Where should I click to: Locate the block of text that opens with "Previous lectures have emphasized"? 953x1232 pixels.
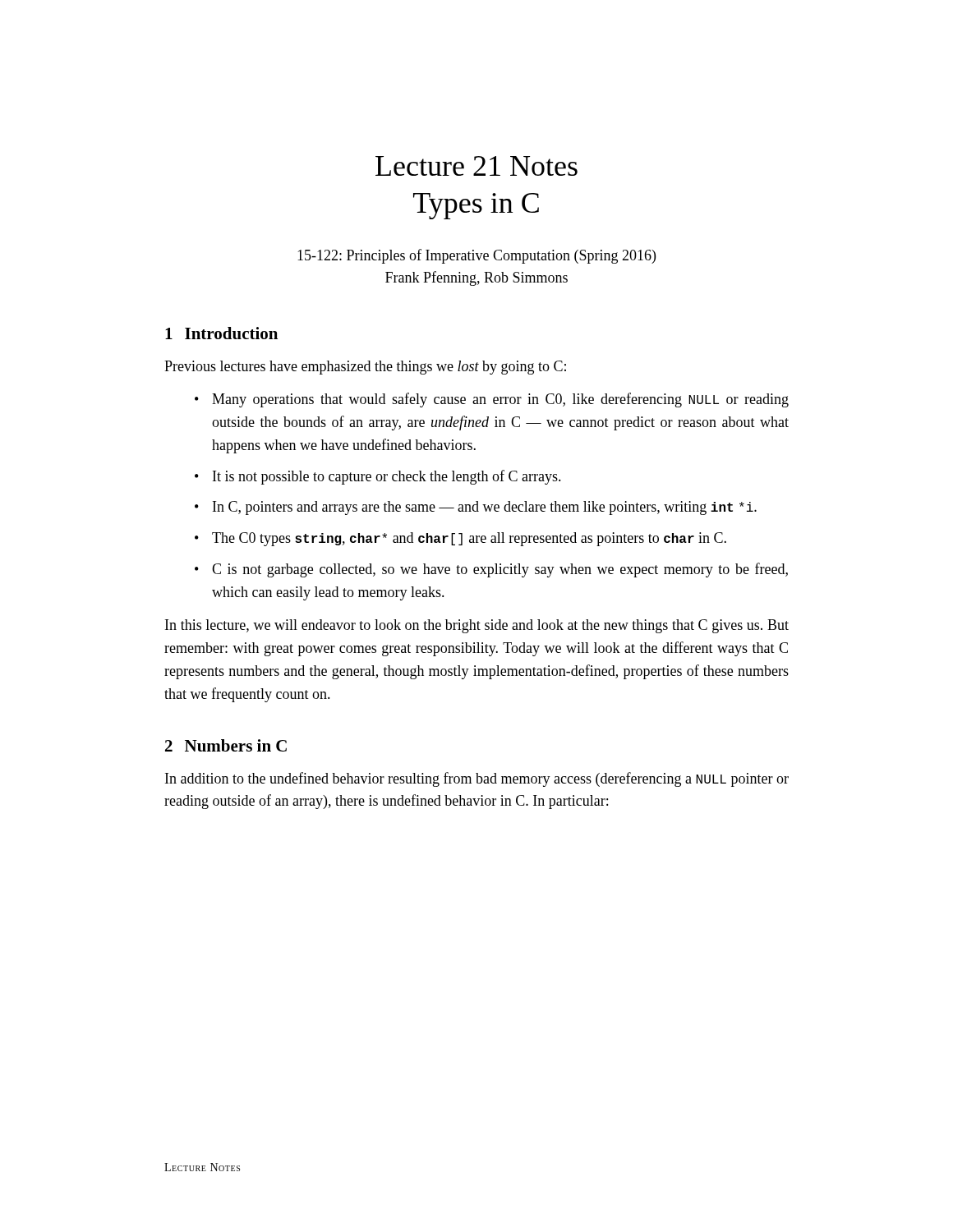pos(366,366)
